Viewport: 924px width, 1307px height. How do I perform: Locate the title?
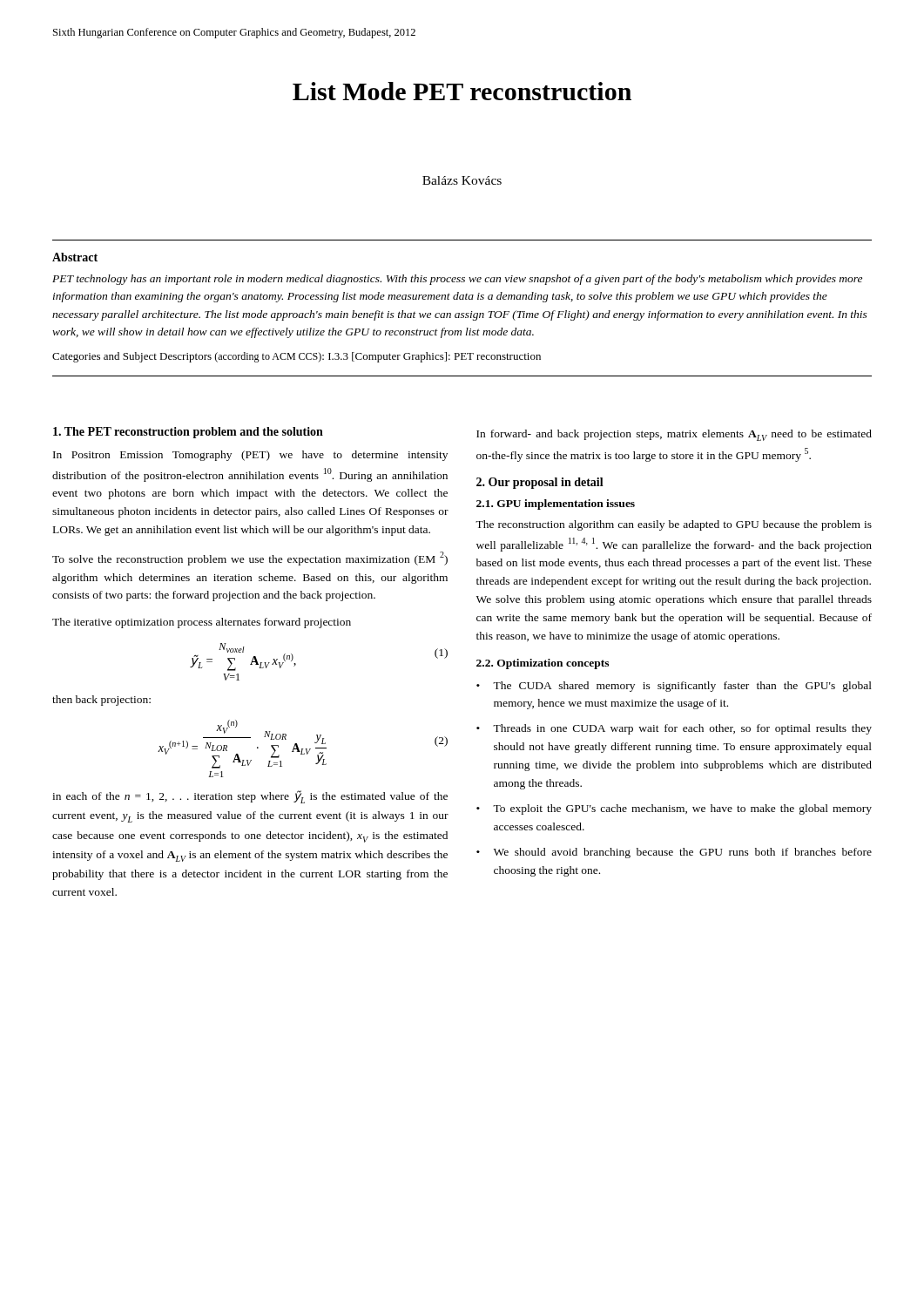pos(462,91)
